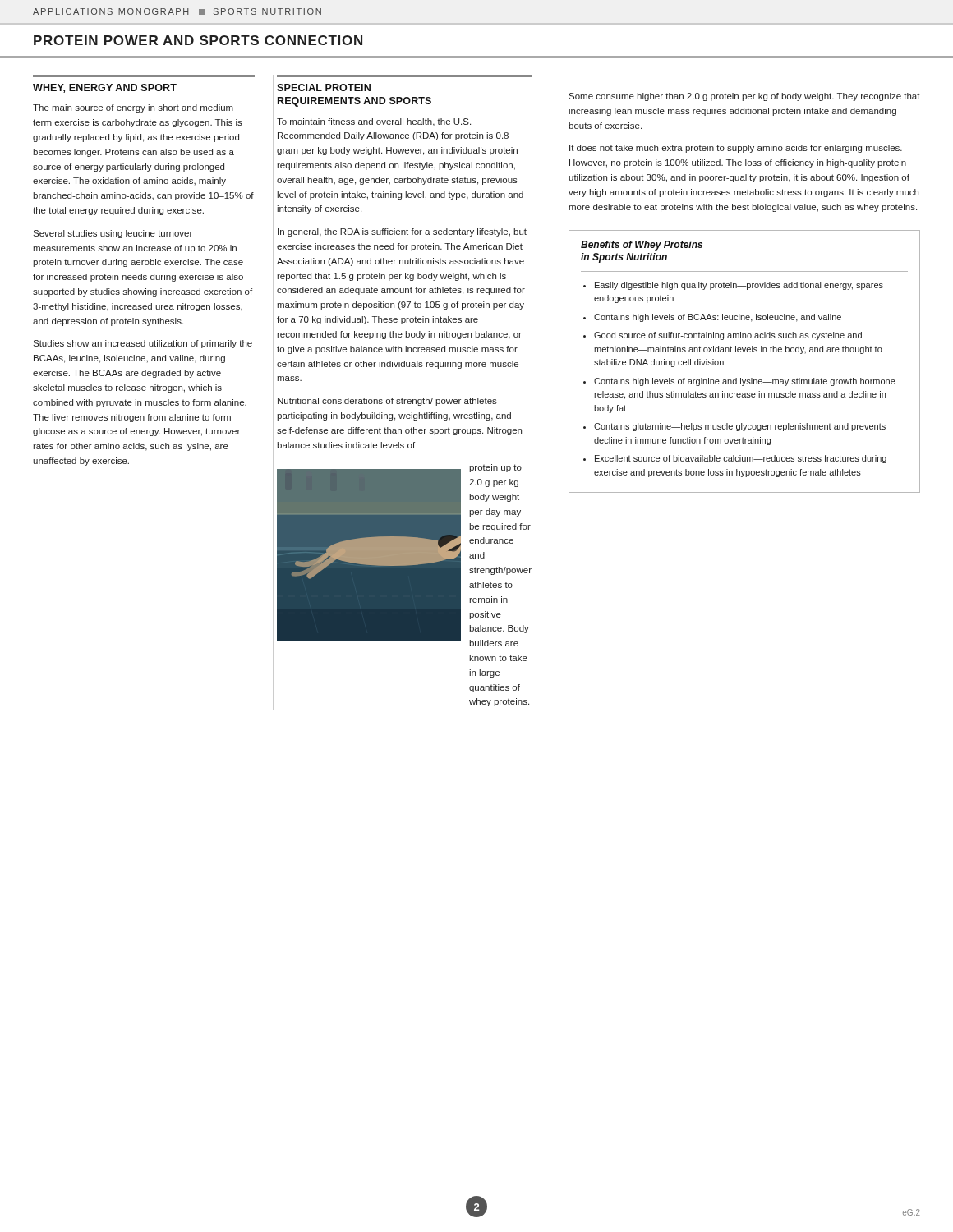
Task: Navigate to the text starting "WHEY, ENERGY AND SPORT"
Action: tap(144, 88)
